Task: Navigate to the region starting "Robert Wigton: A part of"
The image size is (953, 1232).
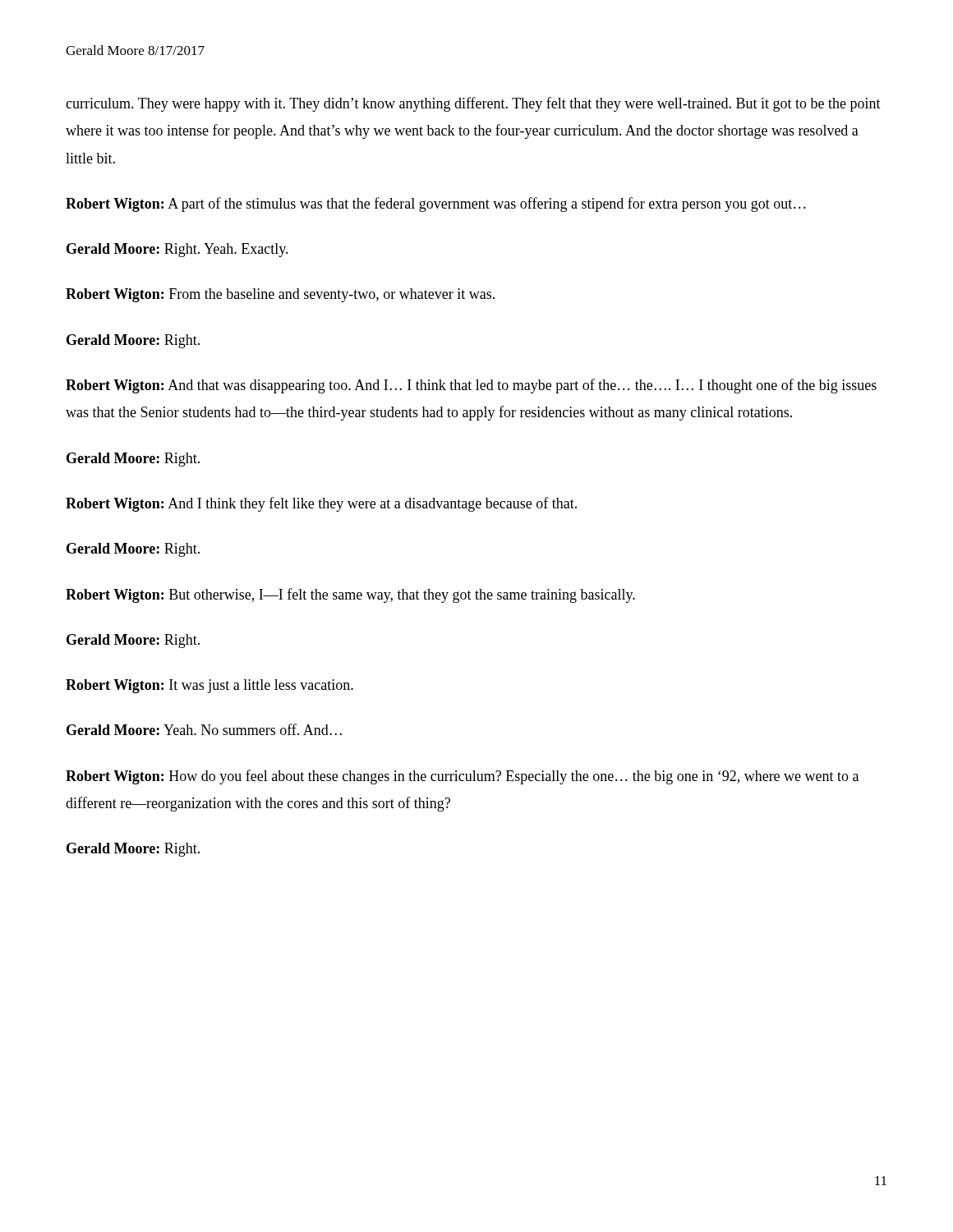Action: pyautogui.click(x=436, y=204)
